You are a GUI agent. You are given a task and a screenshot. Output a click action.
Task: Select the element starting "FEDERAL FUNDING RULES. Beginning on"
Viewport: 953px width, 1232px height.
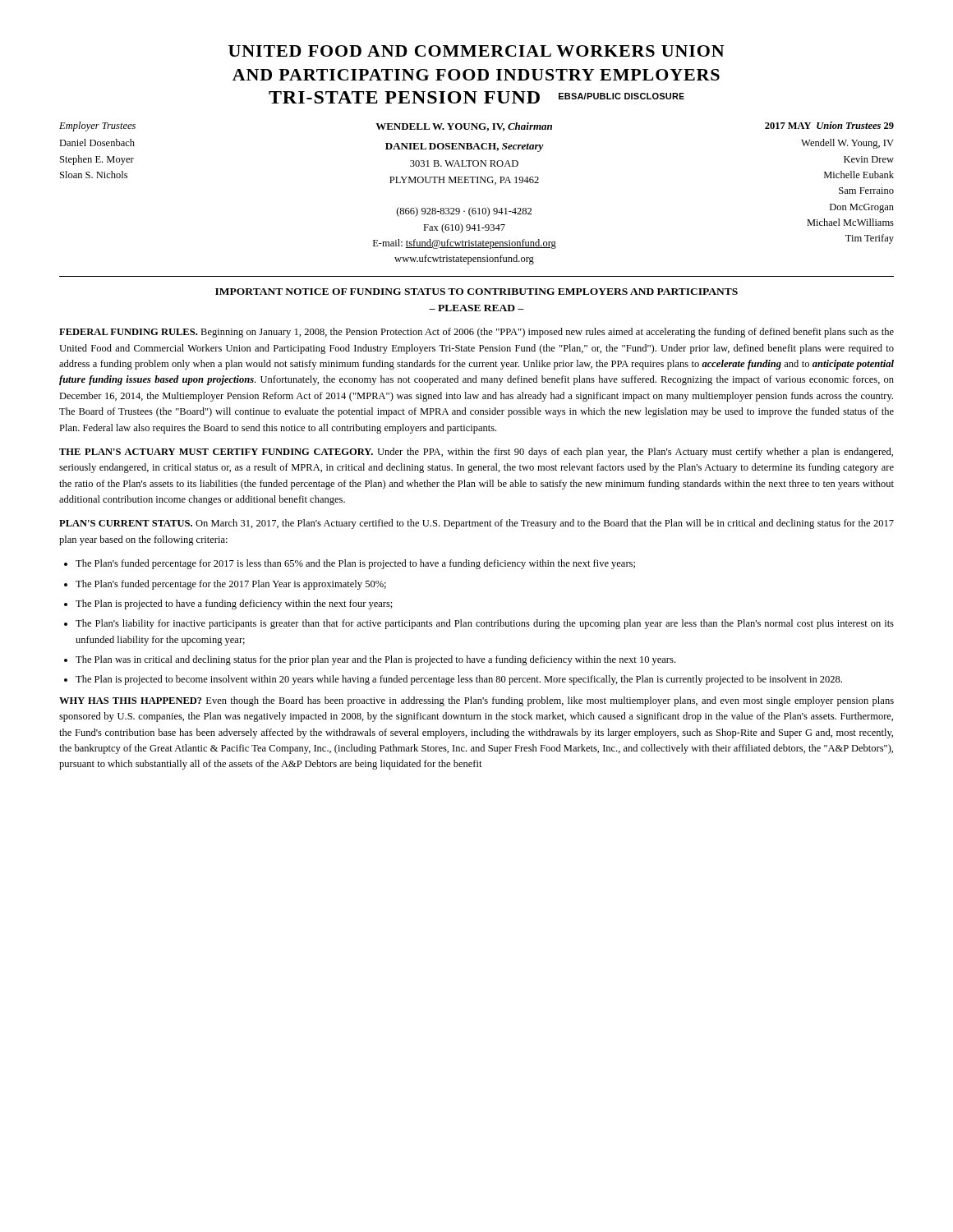point(476,380)
